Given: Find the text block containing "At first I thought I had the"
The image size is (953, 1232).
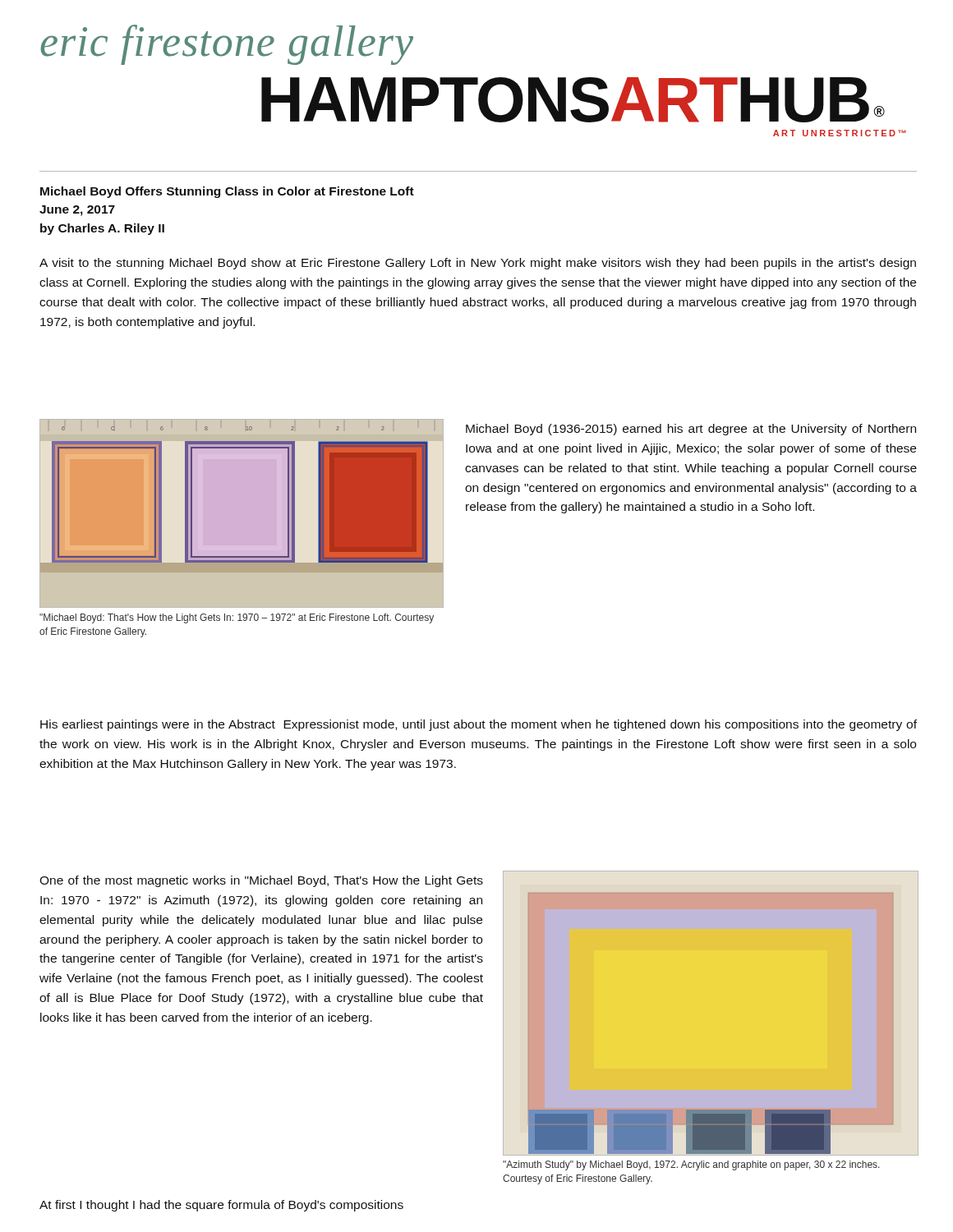Looking at the screenshot, I should pos(222,1204).
